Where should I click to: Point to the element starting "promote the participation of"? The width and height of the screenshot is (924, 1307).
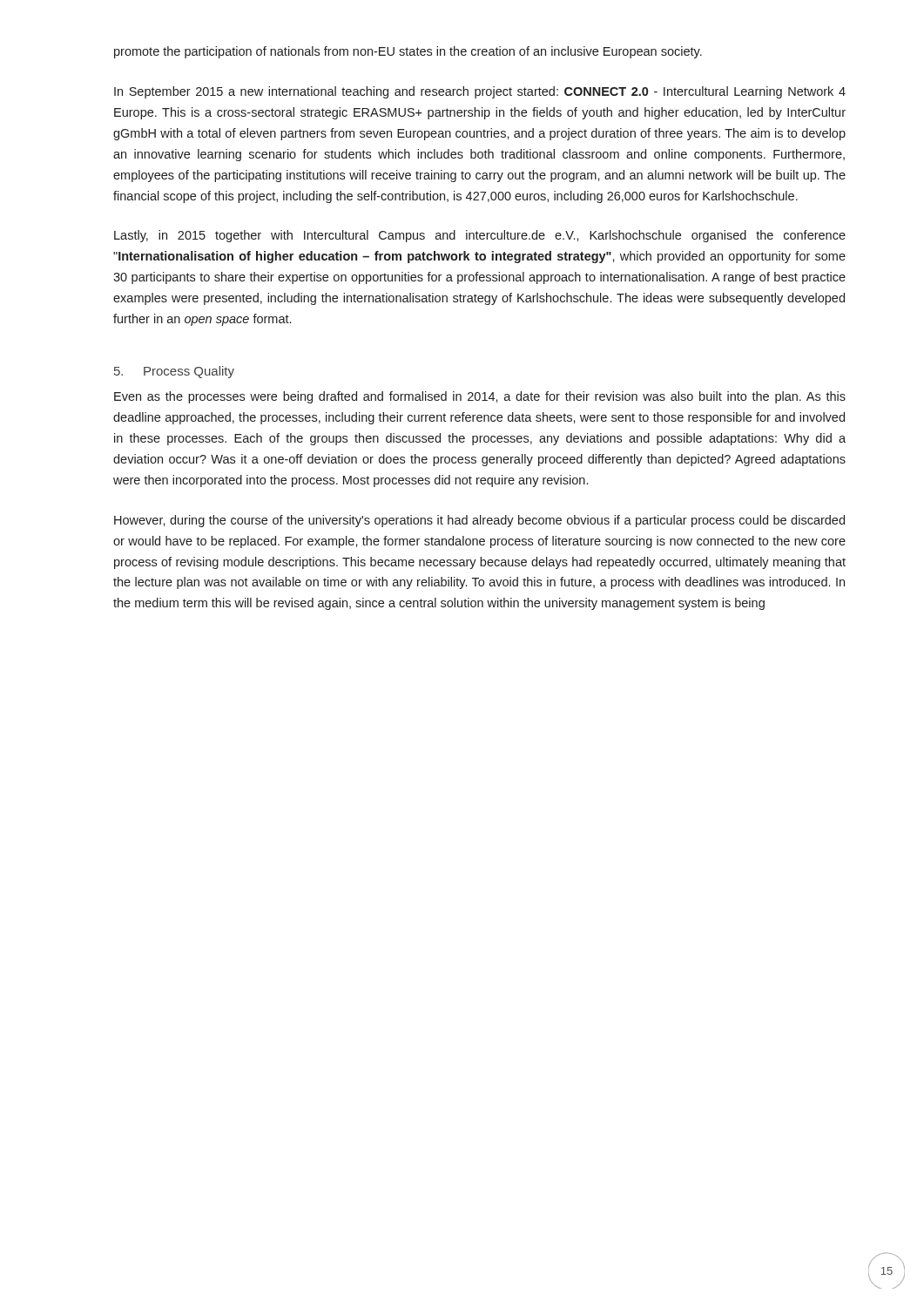[x=408, y=51]
